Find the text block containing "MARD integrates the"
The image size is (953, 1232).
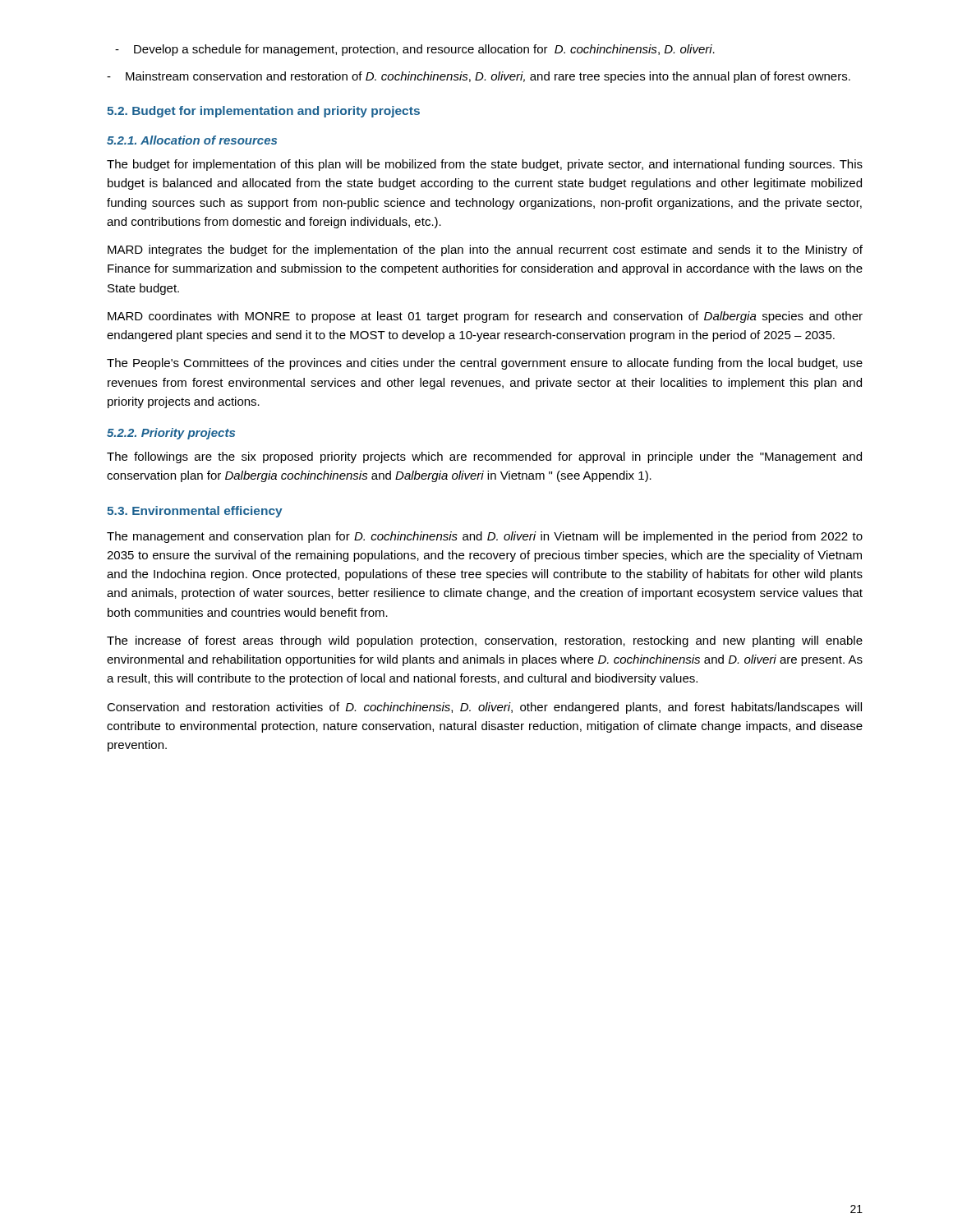pos(485,268)
